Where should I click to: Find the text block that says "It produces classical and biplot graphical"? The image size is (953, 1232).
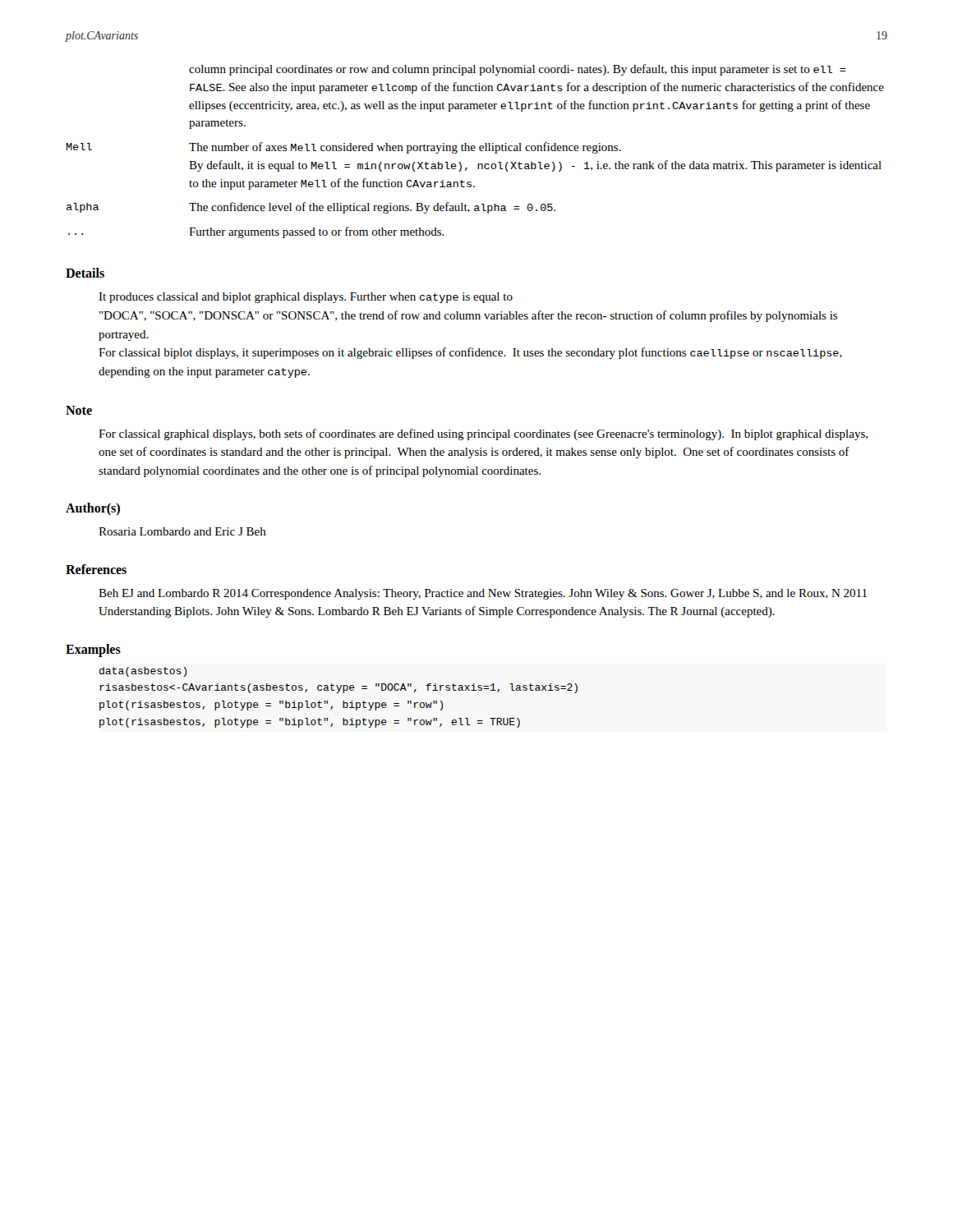pos(306,298)
